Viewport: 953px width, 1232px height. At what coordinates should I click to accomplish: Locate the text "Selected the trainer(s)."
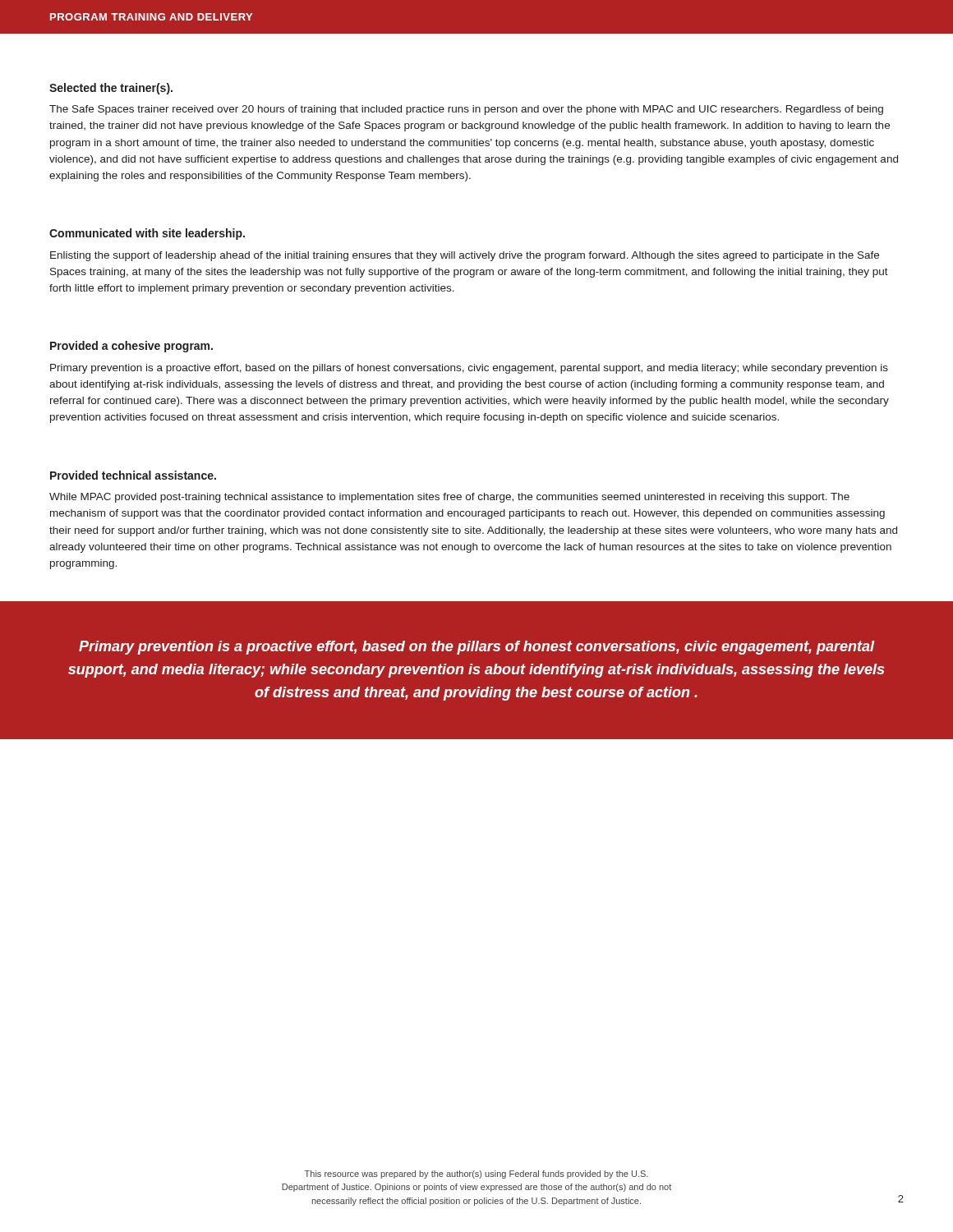pos(111,88)
